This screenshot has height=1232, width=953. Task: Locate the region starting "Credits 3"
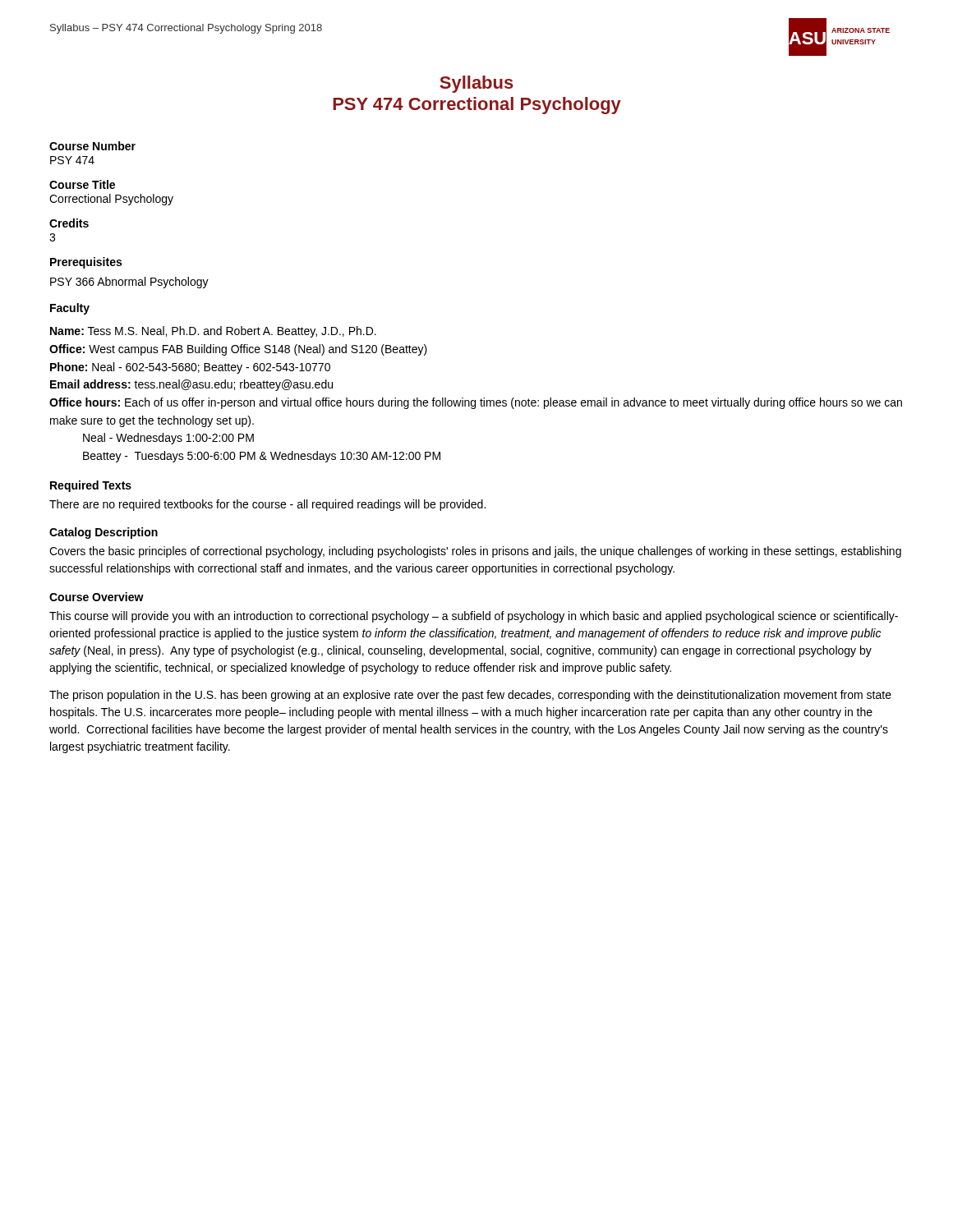[69, 223]
